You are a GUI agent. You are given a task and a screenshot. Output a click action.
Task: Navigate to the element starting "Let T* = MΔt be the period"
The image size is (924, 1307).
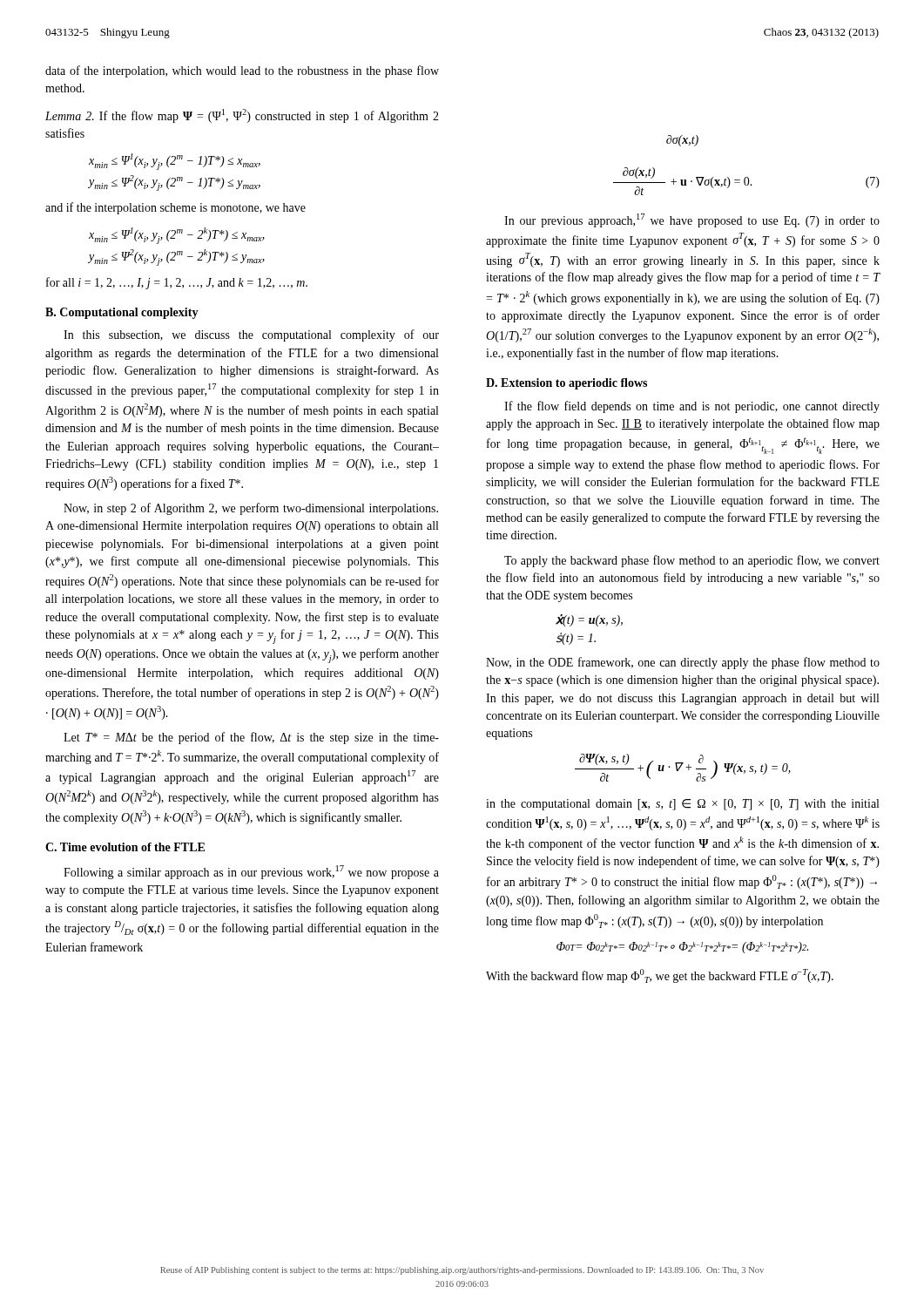tap(242, 778)
